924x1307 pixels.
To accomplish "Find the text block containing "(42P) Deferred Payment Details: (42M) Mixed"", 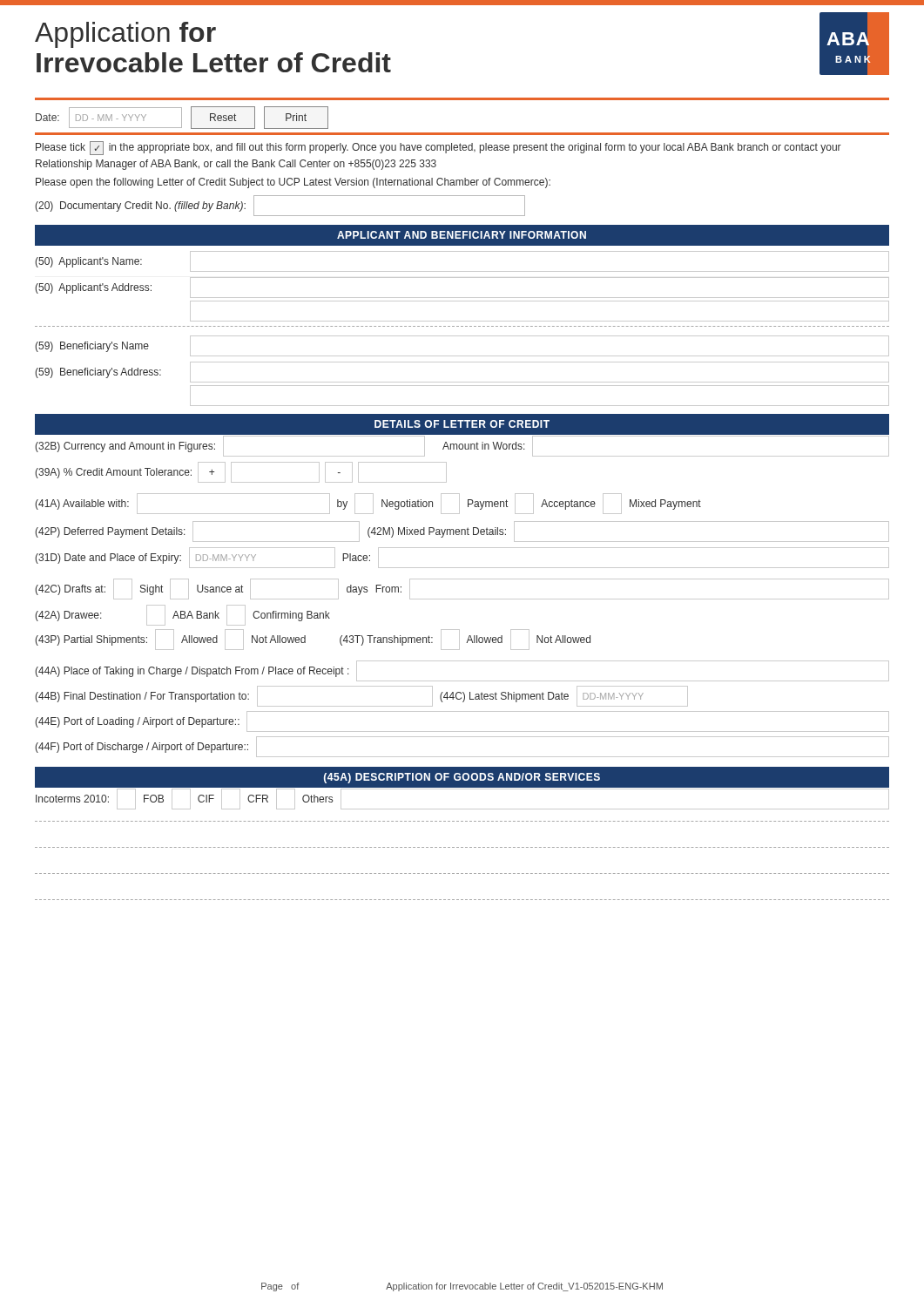I will click(462, 532).
